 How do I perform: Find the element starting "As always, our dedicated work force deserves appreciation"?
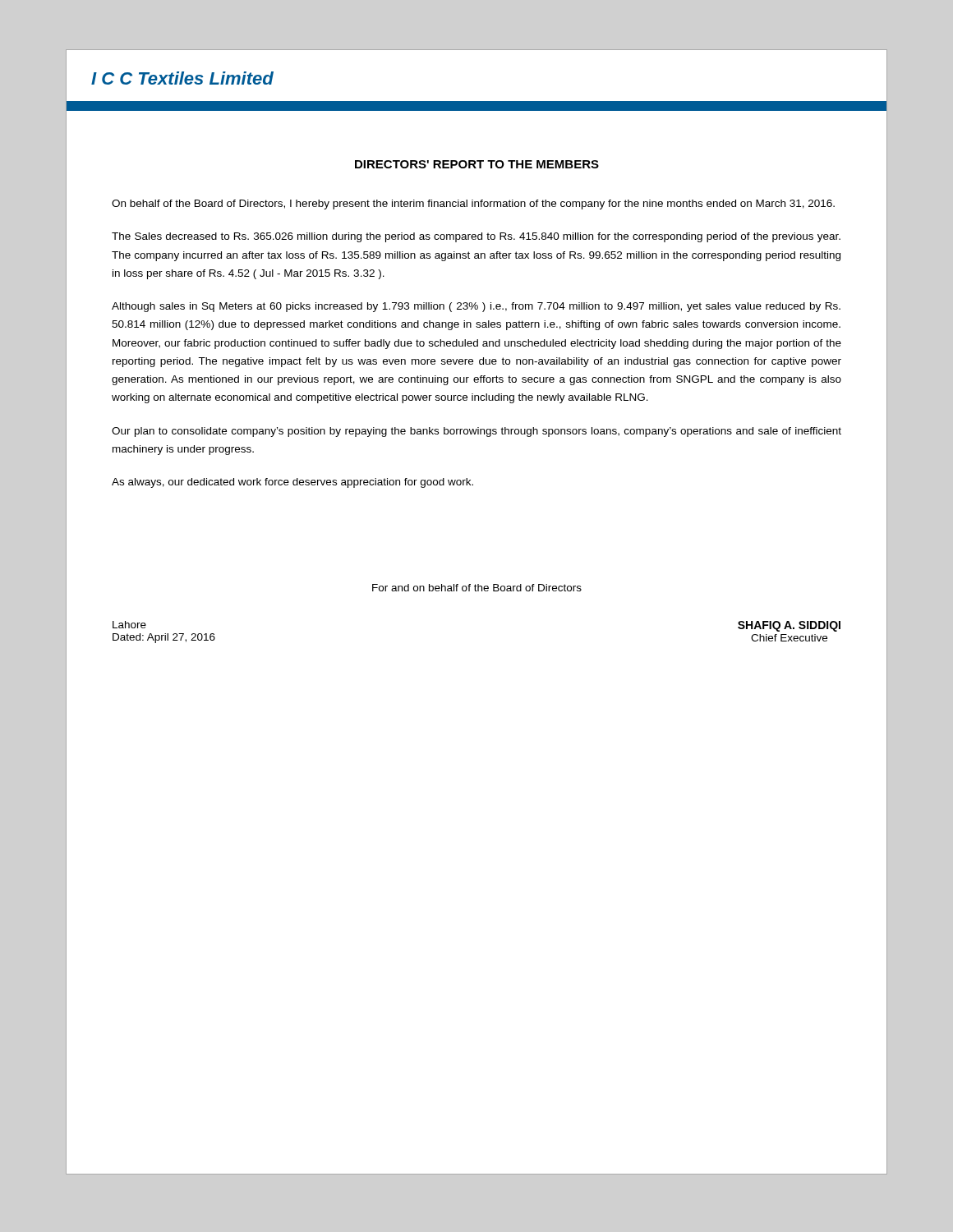tap(293, 482)
